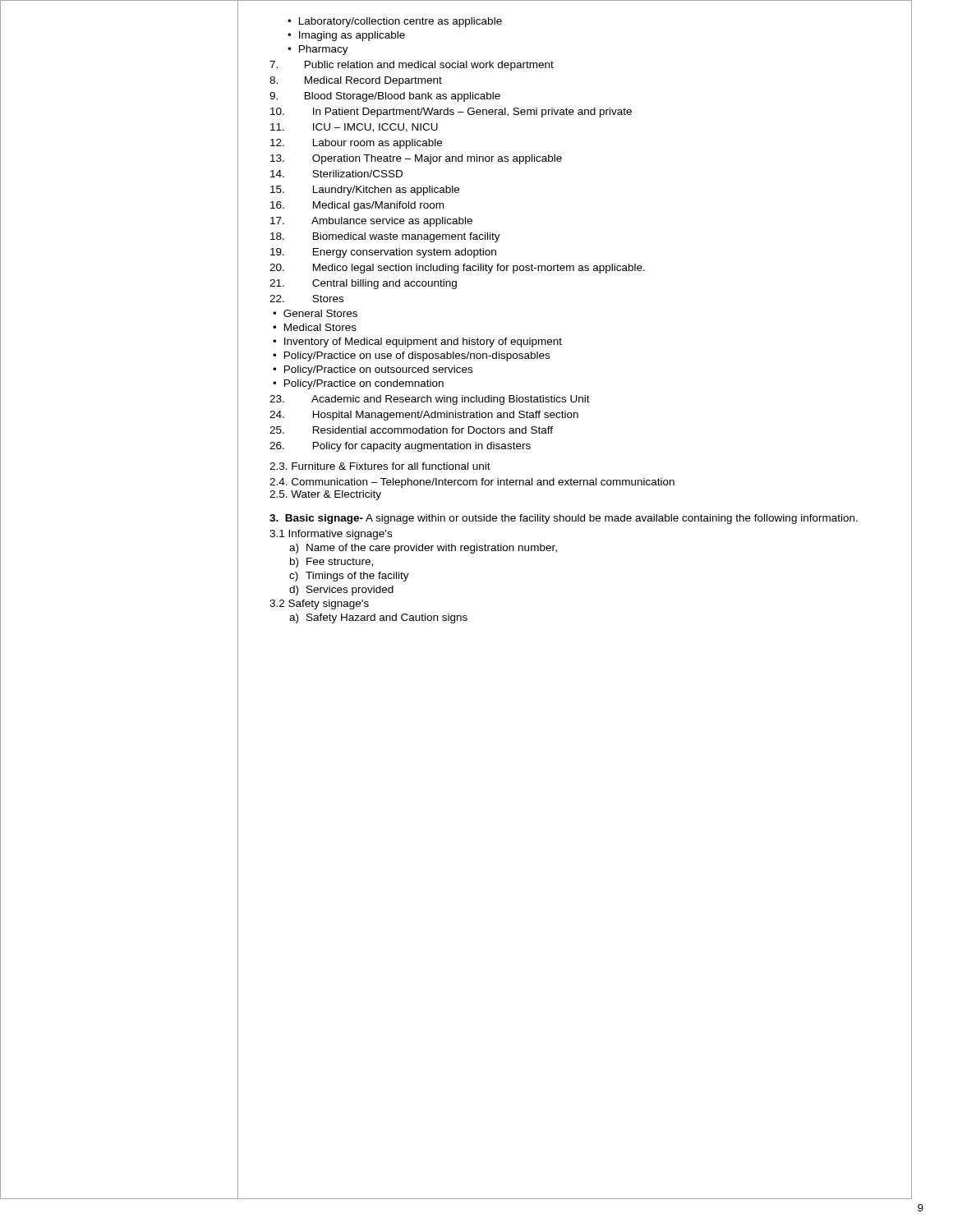Locate the block of text that opens with "7. Public relation and"
Viewport: 953px width, 1232px height.
pyautogui.click(x=412, y=66)
